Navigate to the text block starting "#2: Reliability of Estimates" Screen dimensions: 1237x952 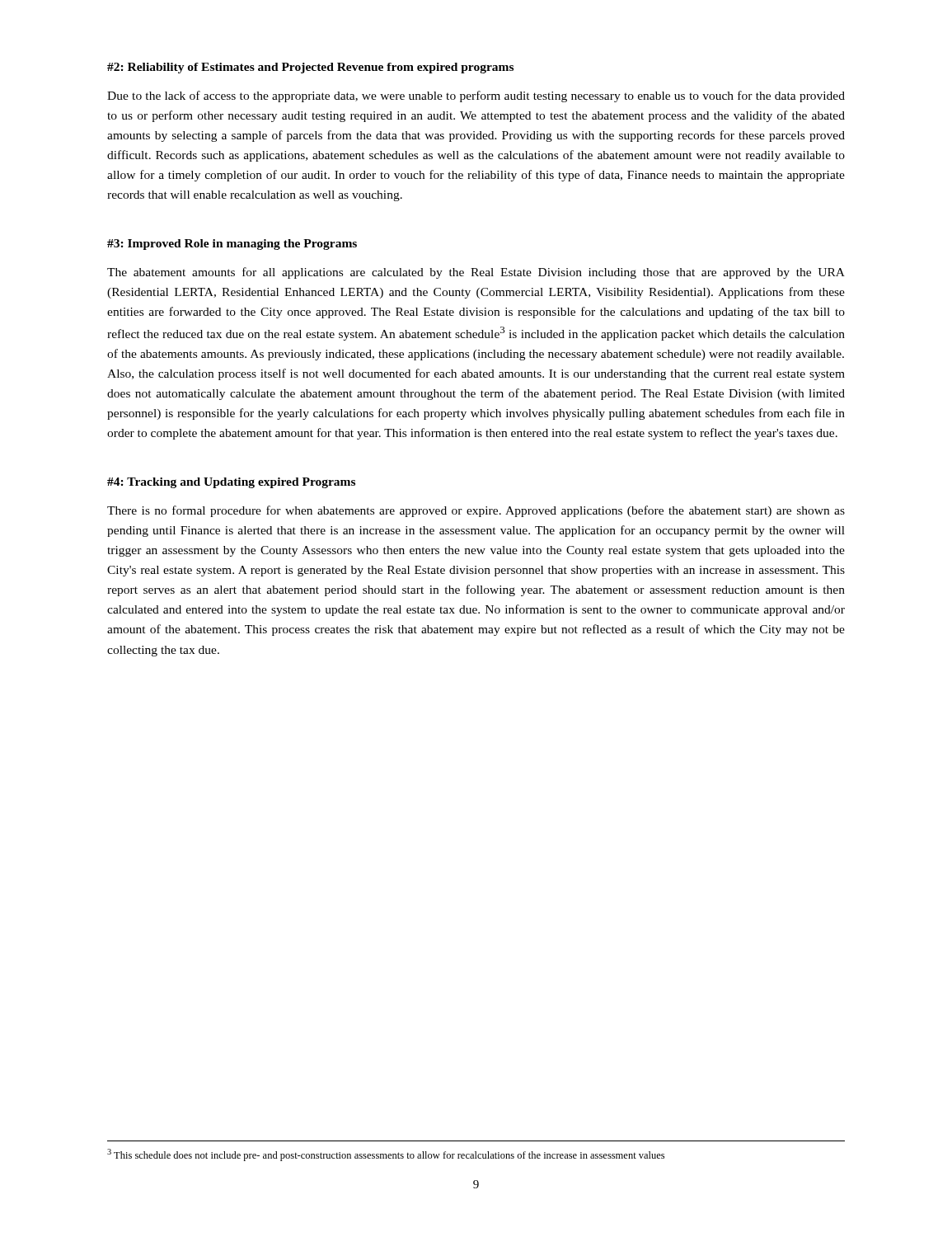pyautogui.click(x=311, y=66)
